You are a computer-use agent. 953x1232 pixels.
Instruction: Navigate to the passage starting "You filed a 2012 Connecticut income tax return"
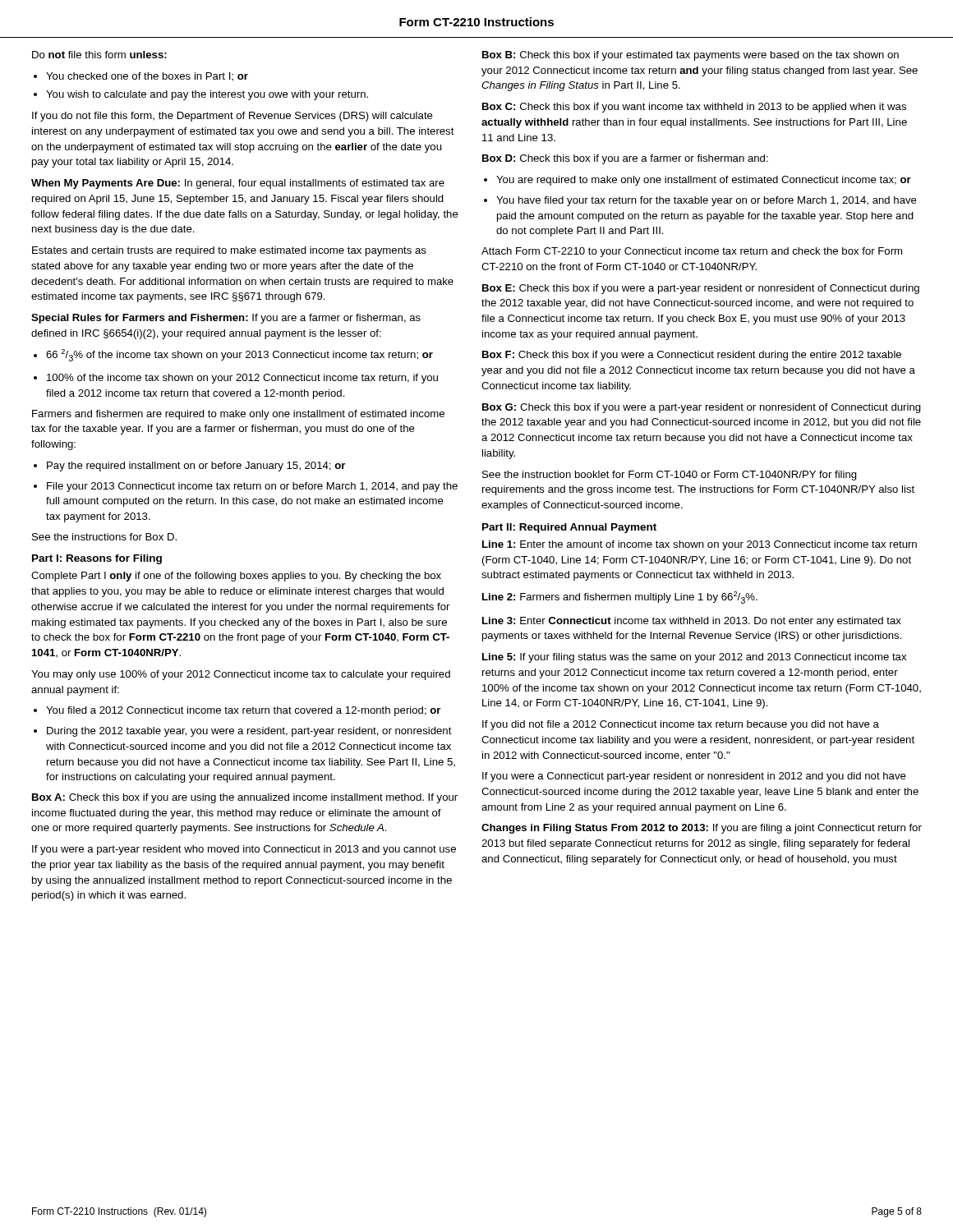coord(245,711)
